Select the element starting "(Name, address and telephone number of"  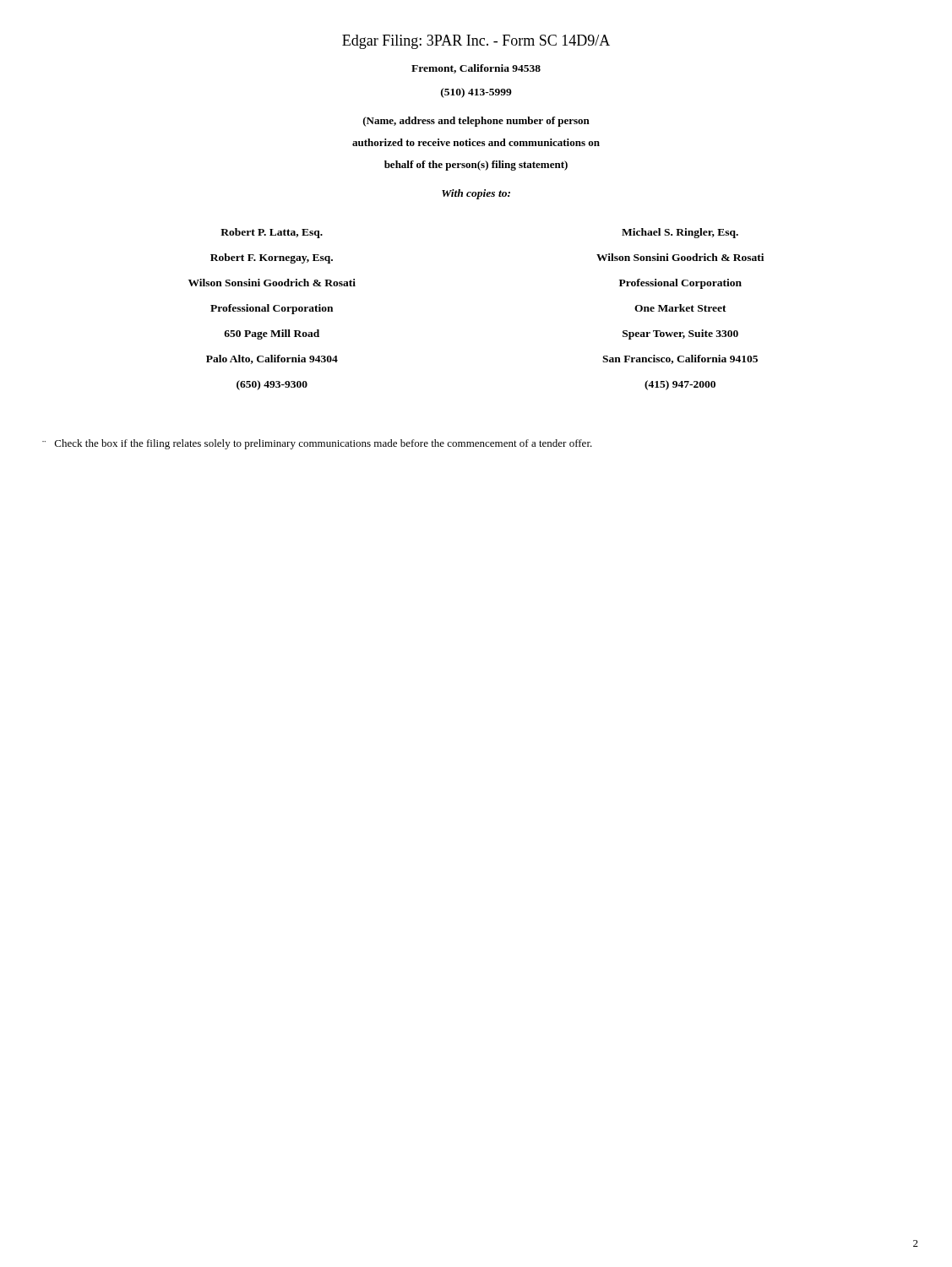point(476,120)
